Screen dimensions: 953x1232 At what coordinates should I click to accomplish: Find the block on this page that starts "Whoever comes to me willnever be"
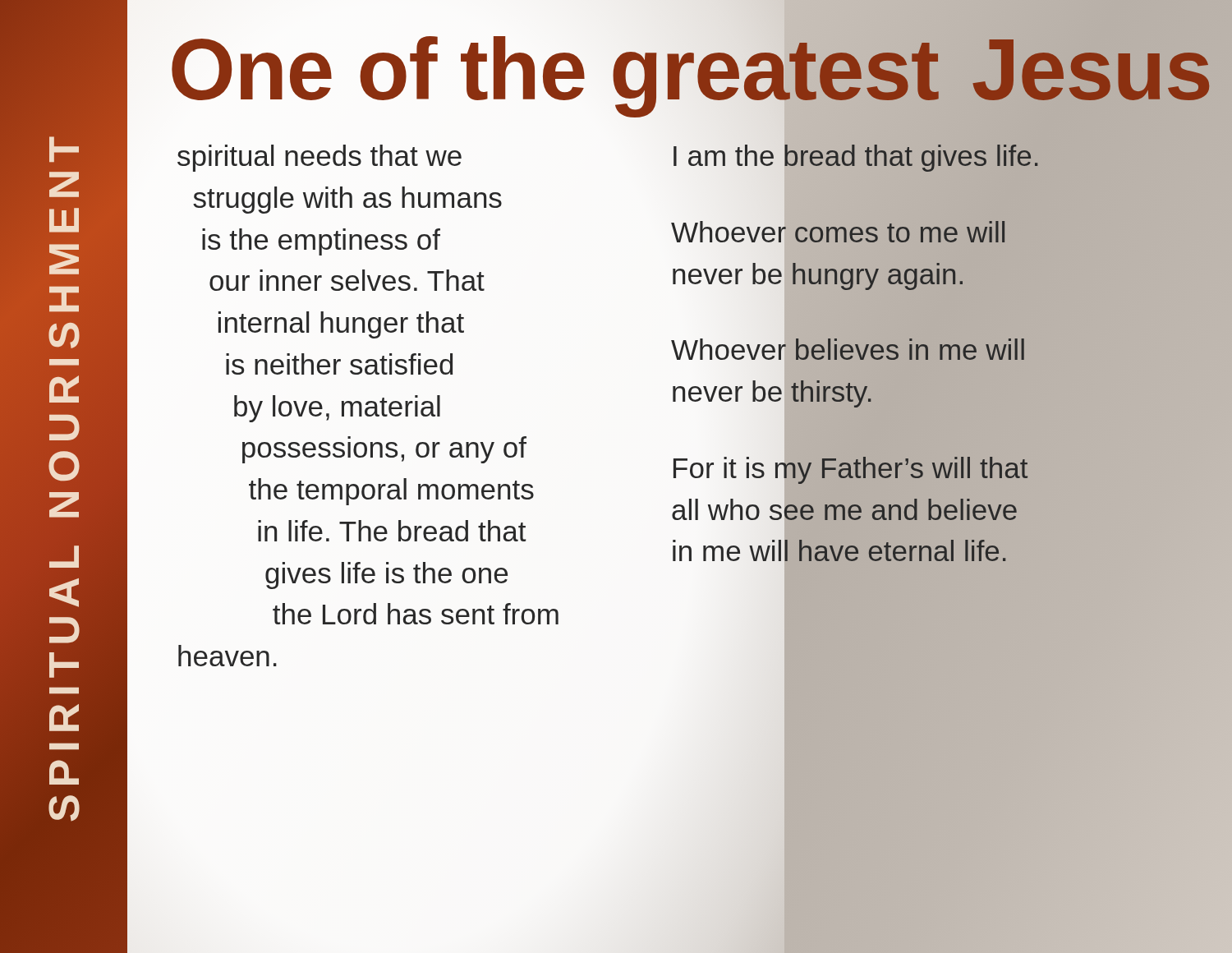[839, 253]
